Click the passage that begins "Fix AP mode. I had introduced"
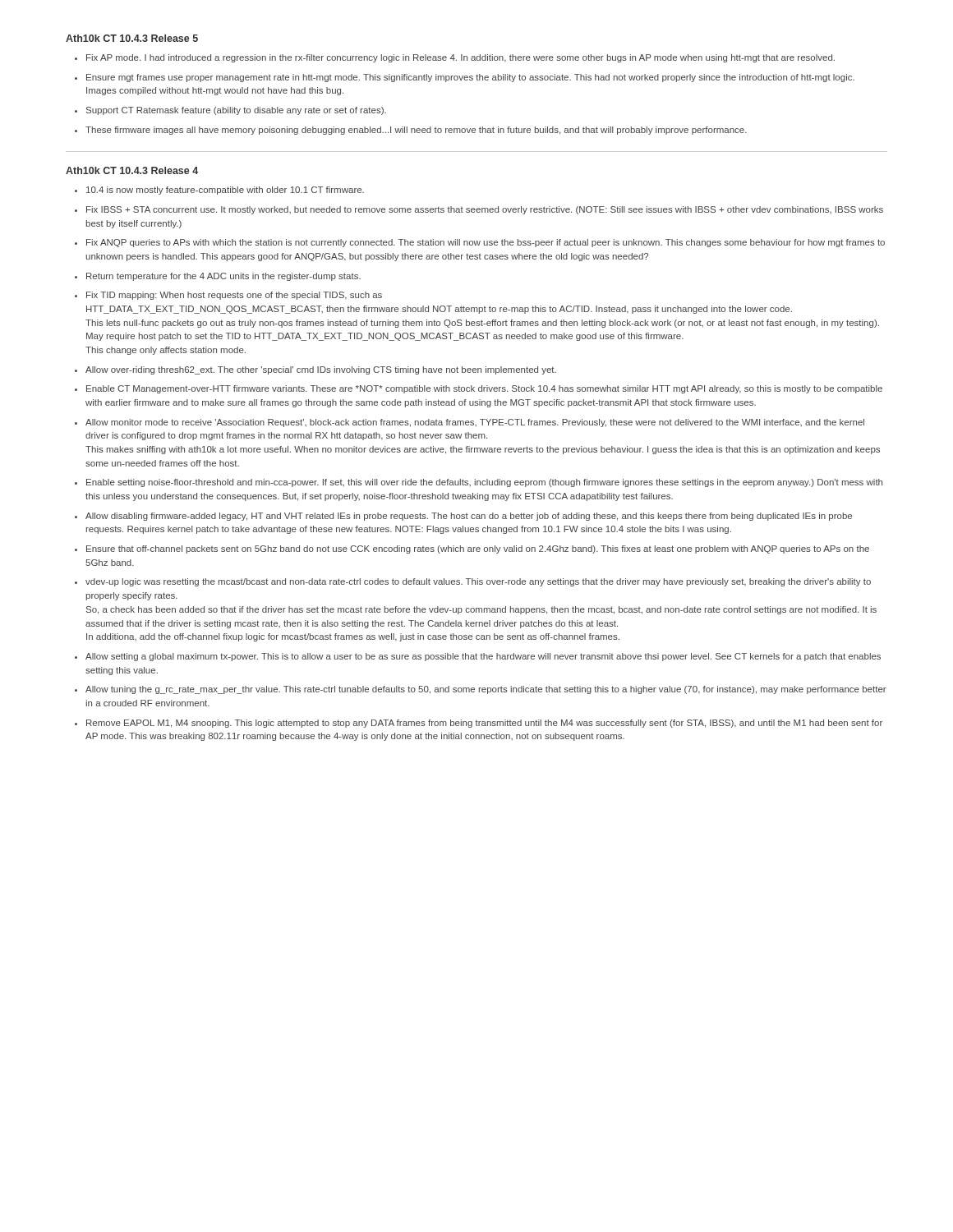This screenshot has height=1232, width=953. (x=461, y=58)
